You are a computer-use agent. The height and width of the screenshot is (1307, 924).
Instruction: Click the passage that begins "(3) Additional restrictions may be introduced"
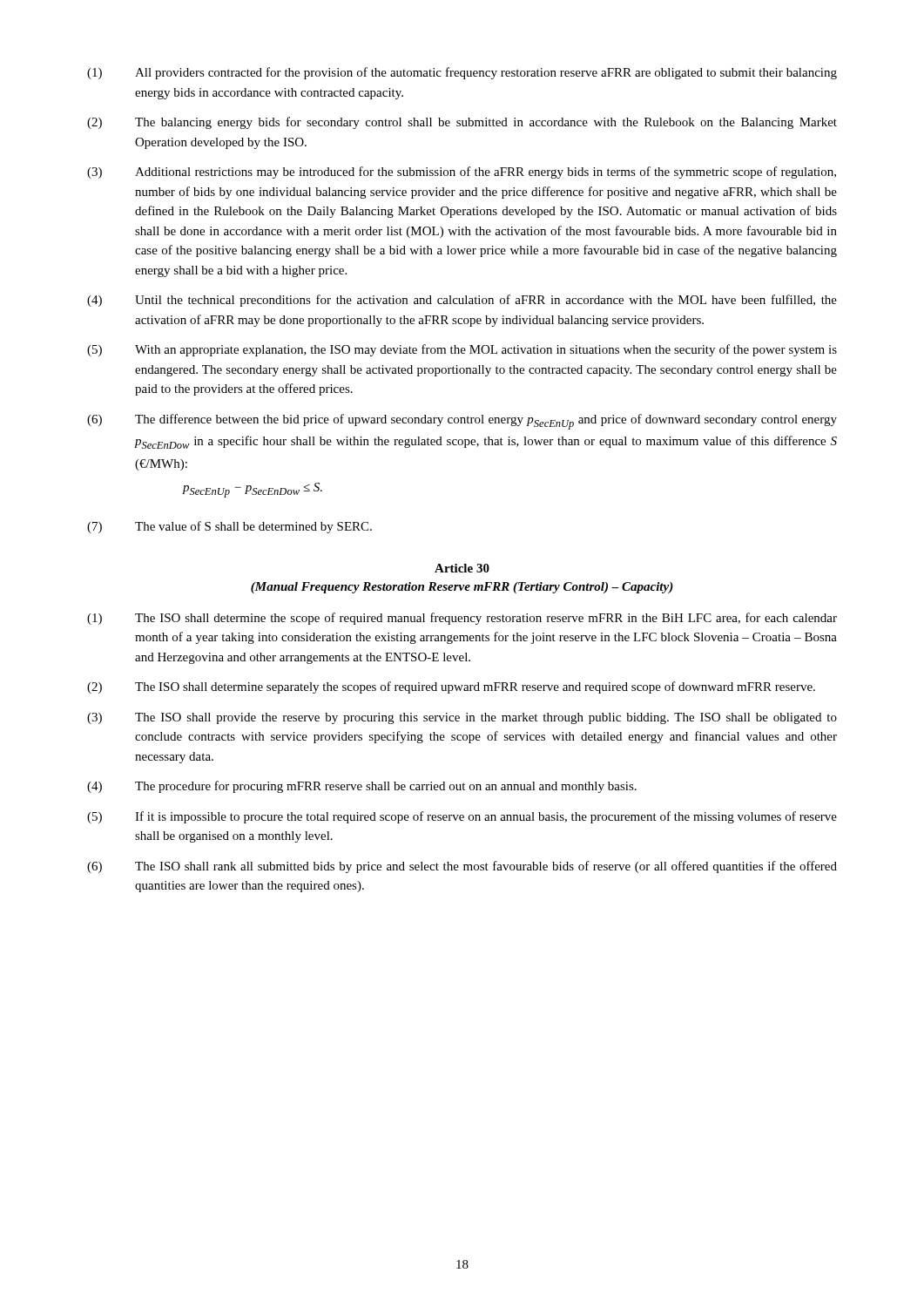pyautogui.click(x=462, y=221)
